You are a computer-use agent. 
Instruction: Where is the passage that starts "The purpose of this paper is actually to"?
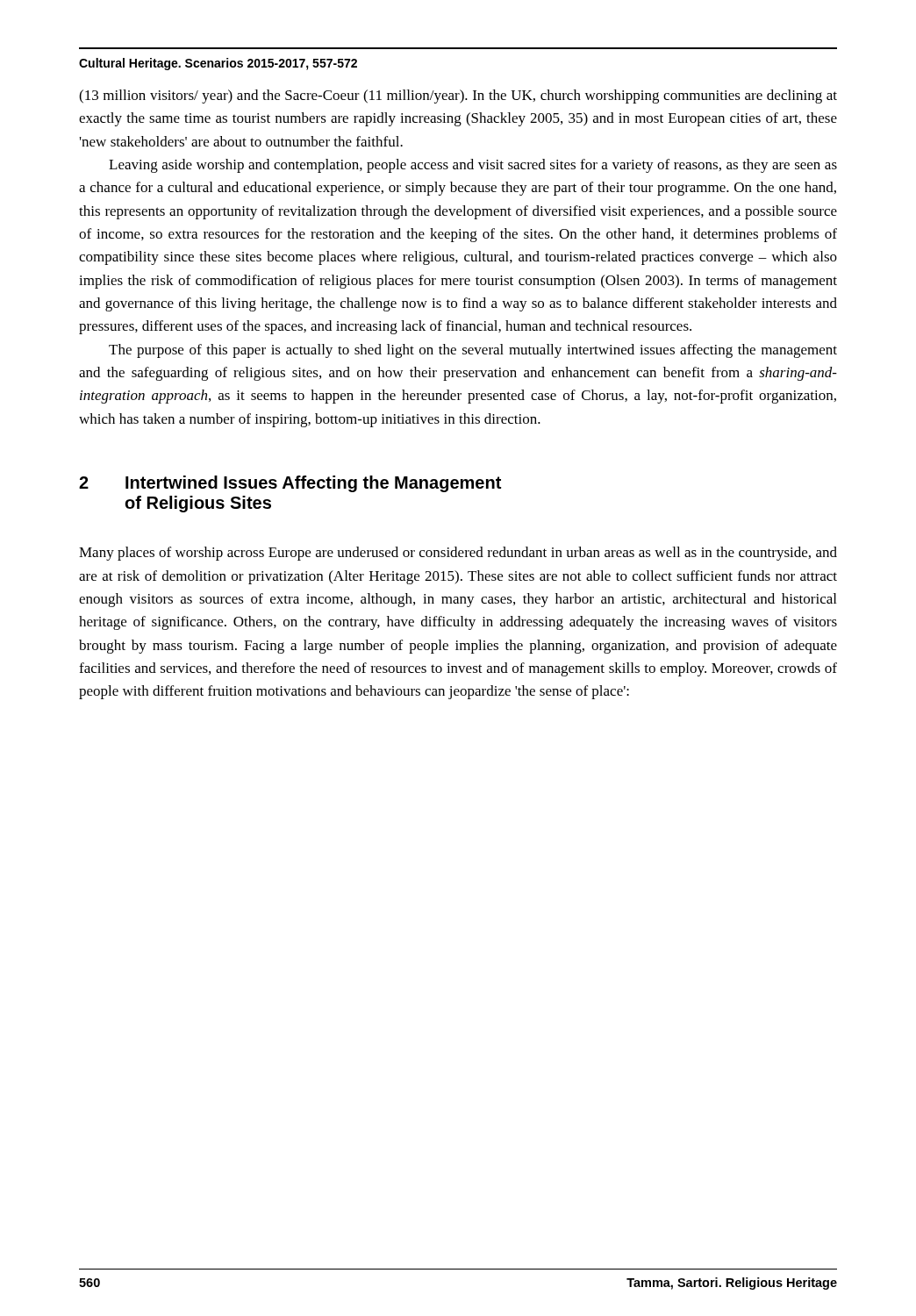coord(458,385)
